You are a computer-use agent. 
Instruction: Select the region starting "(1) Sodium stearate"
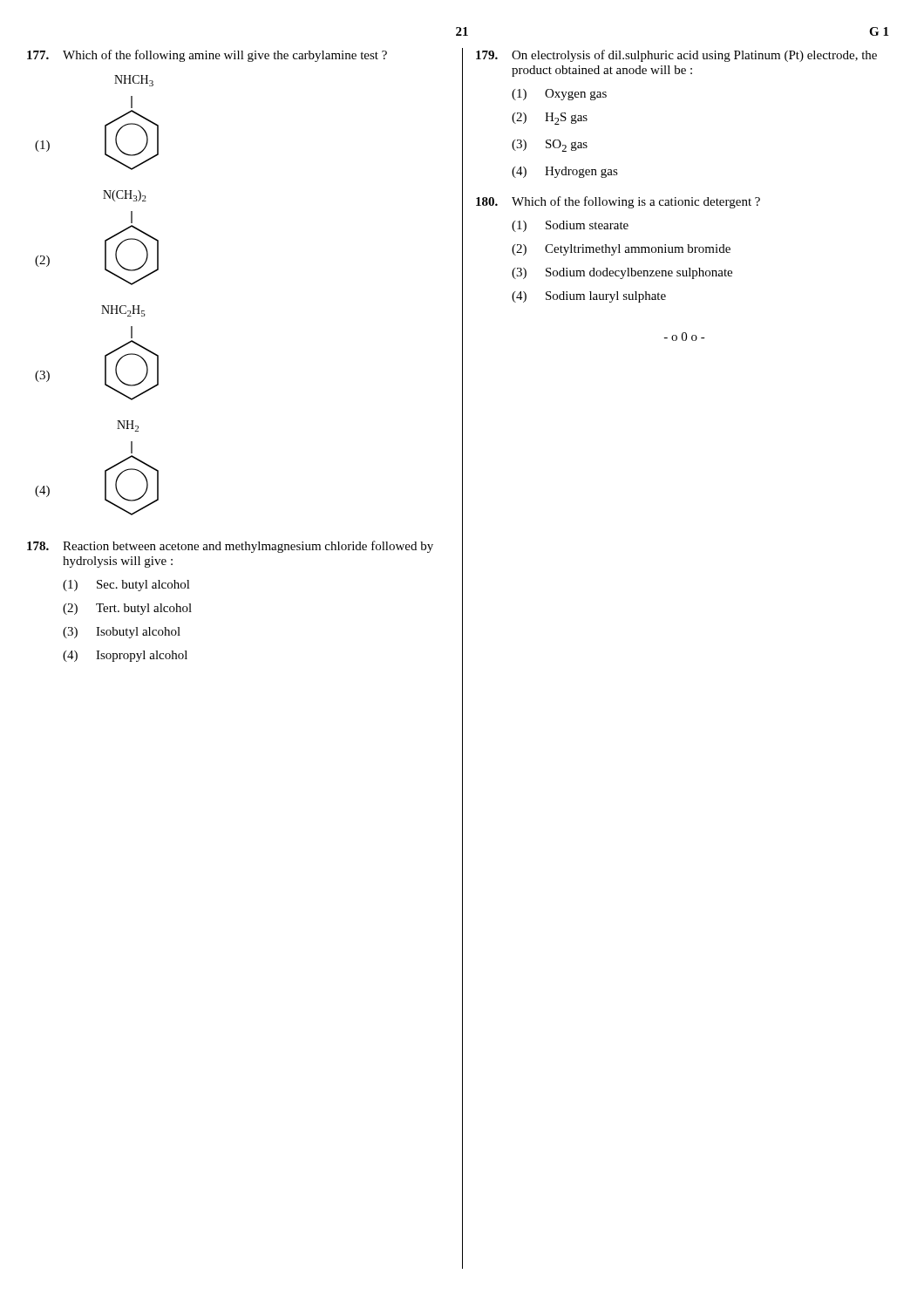point(570,225)
